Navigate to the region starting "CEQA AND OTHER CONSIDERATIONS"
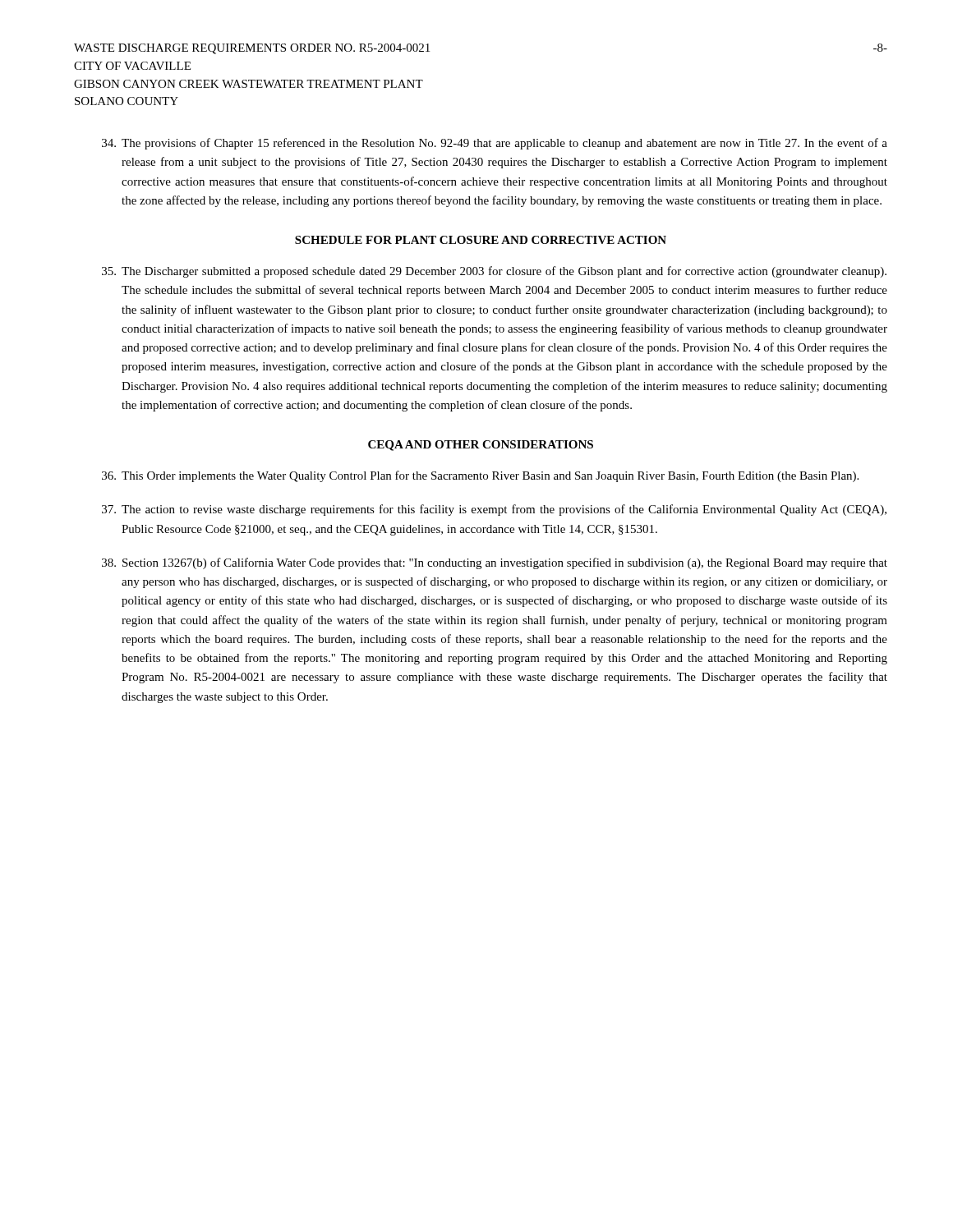Image resolution: width=953 pixels, height=1232 pixels. (x=481, y=444)
